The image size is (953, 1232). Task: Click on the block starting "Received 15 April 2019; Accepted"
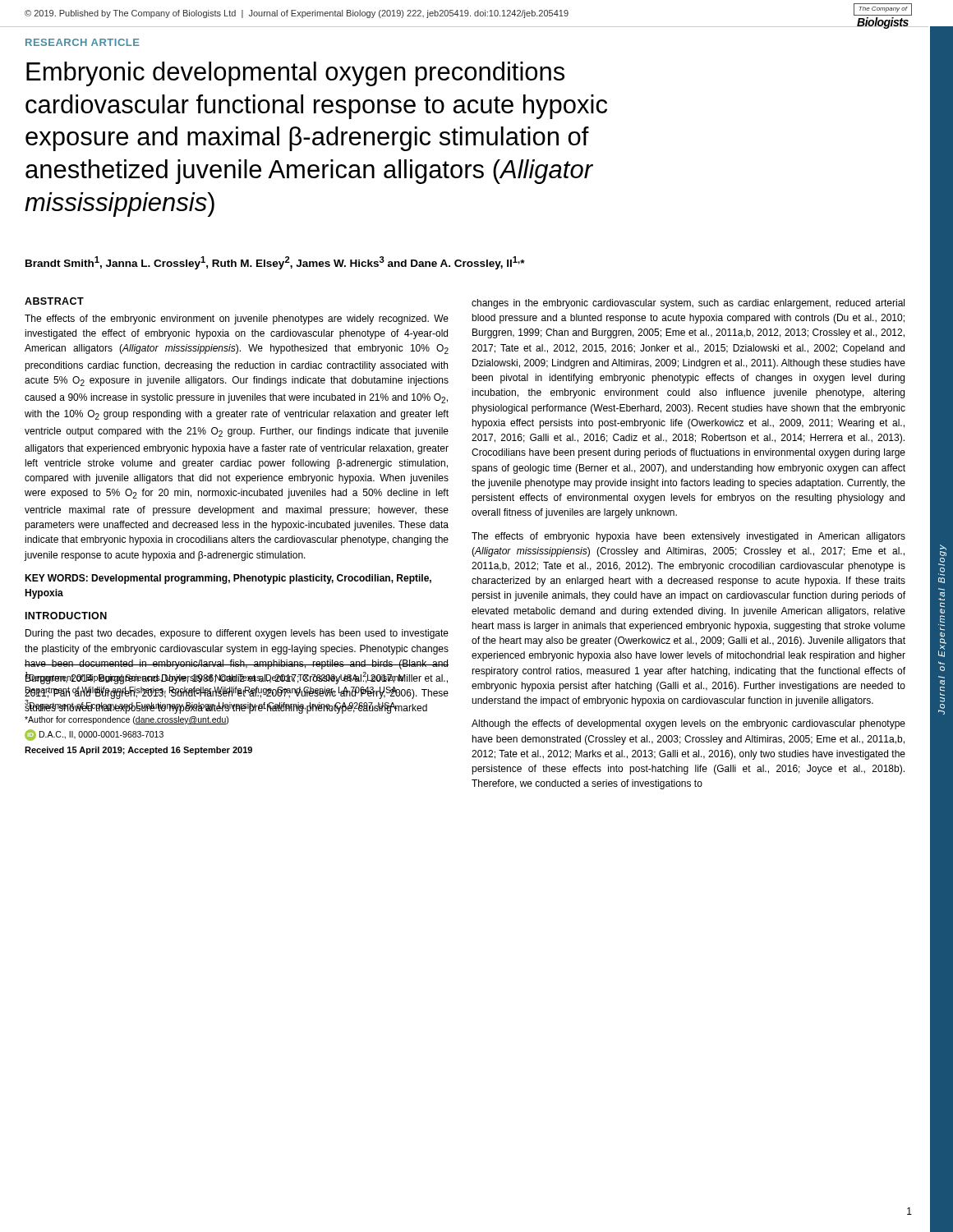tap(139, 749)
